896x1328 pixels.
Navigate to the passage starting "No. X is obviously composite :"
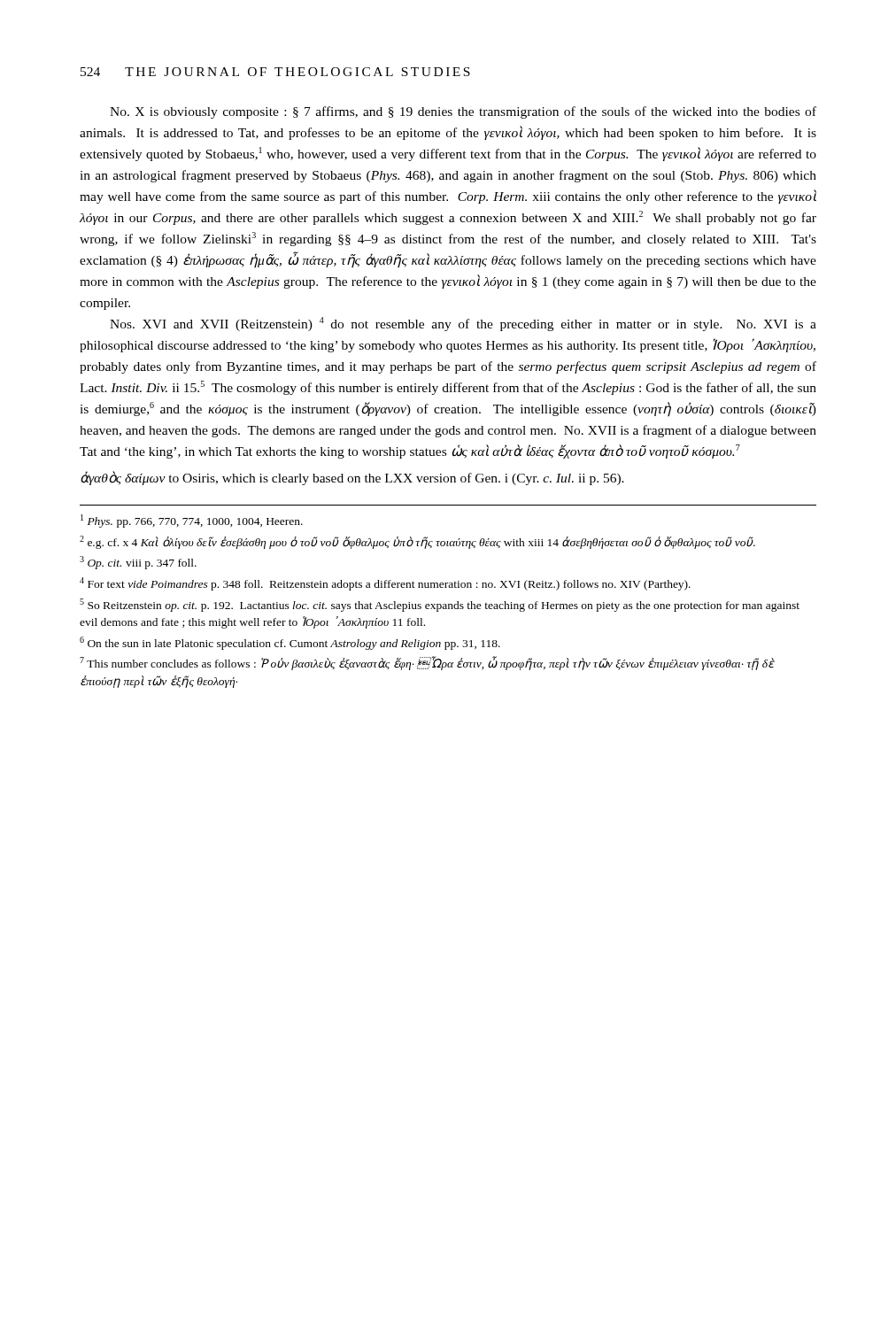click(x=448, y=207)
